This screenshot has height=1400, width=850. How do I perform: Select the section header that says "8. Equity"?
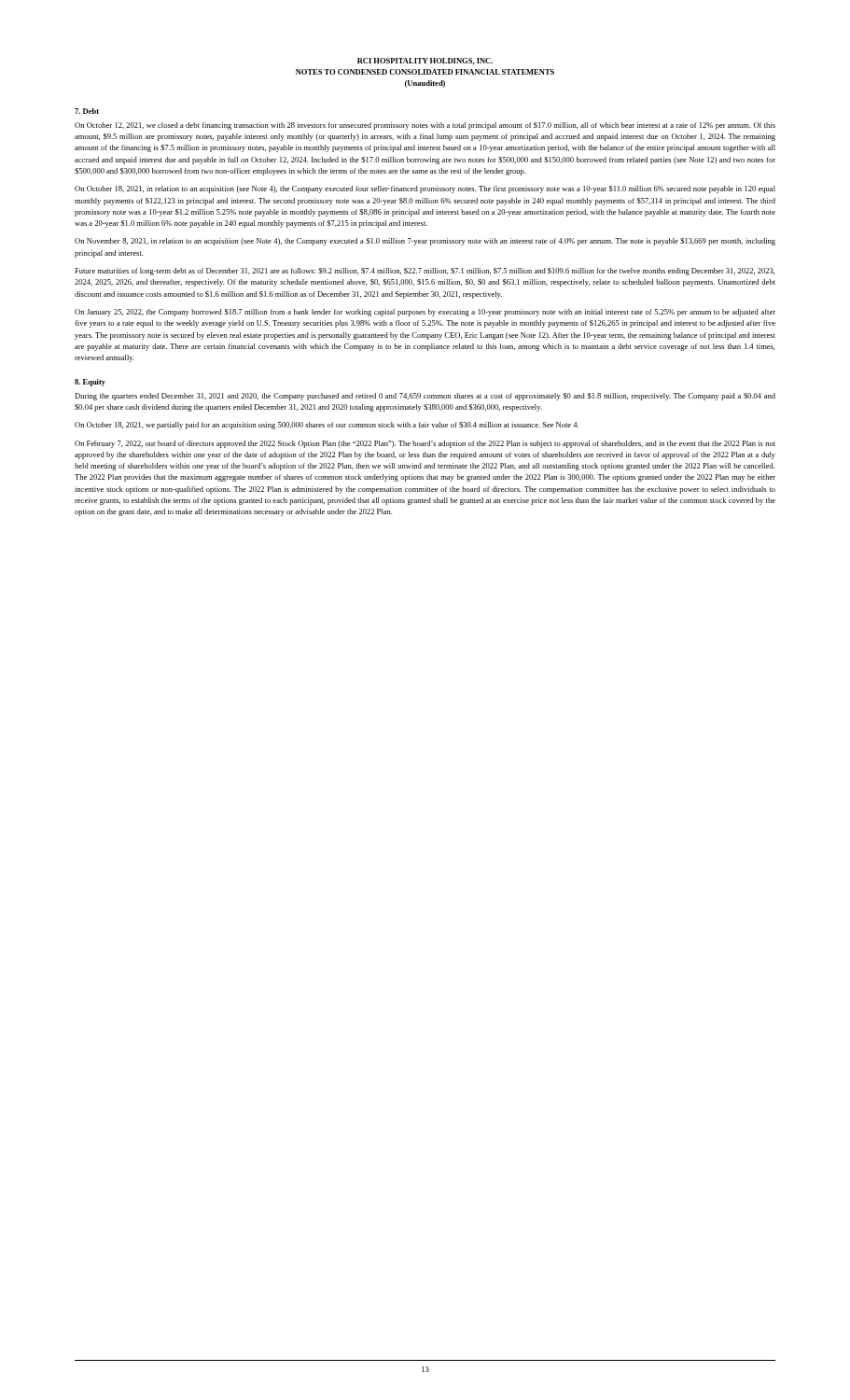tap(90, 381)
